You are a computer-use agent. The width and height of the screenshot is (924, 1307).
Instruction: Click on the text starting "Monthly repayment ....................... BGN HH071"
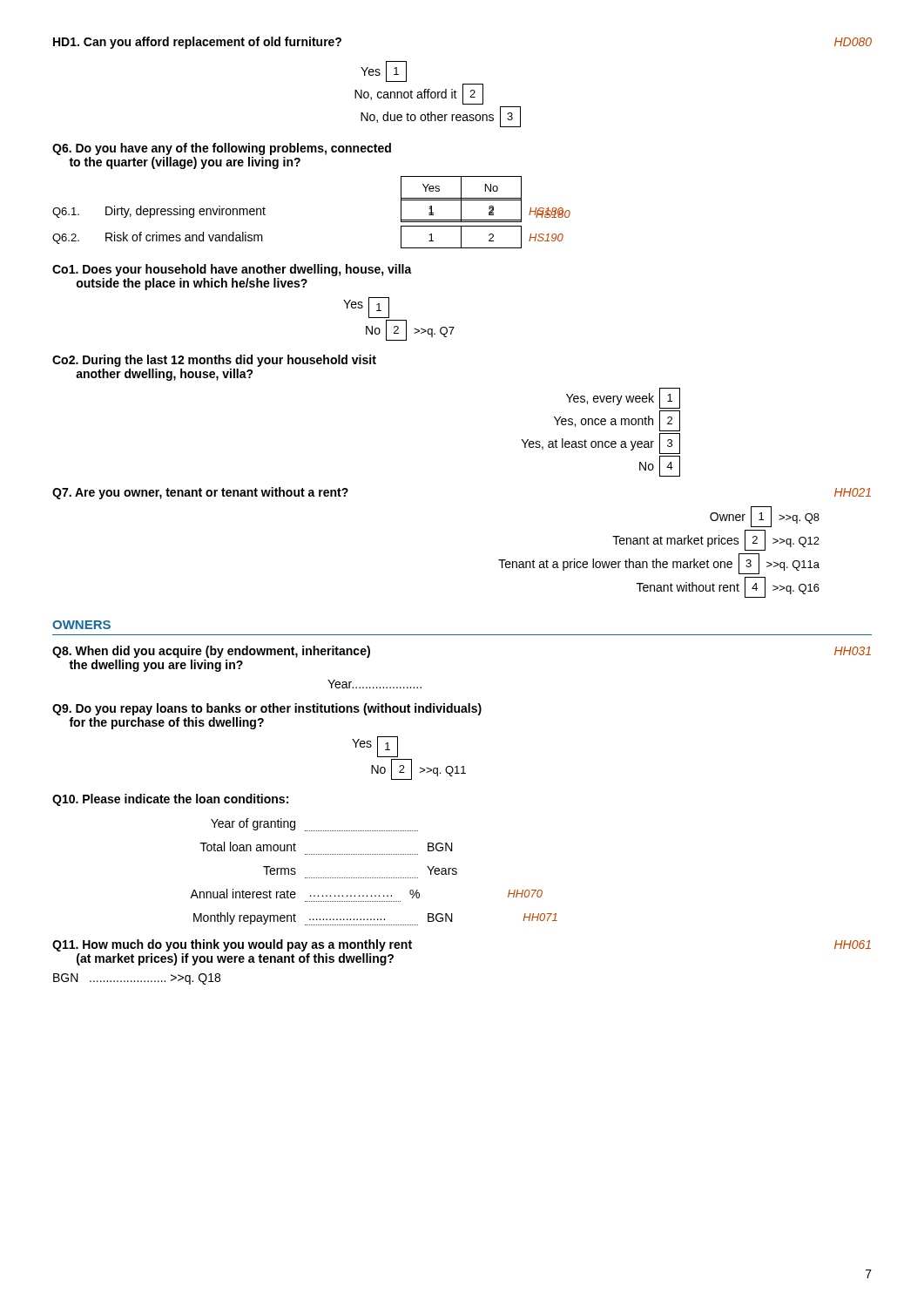coord(331,917)
